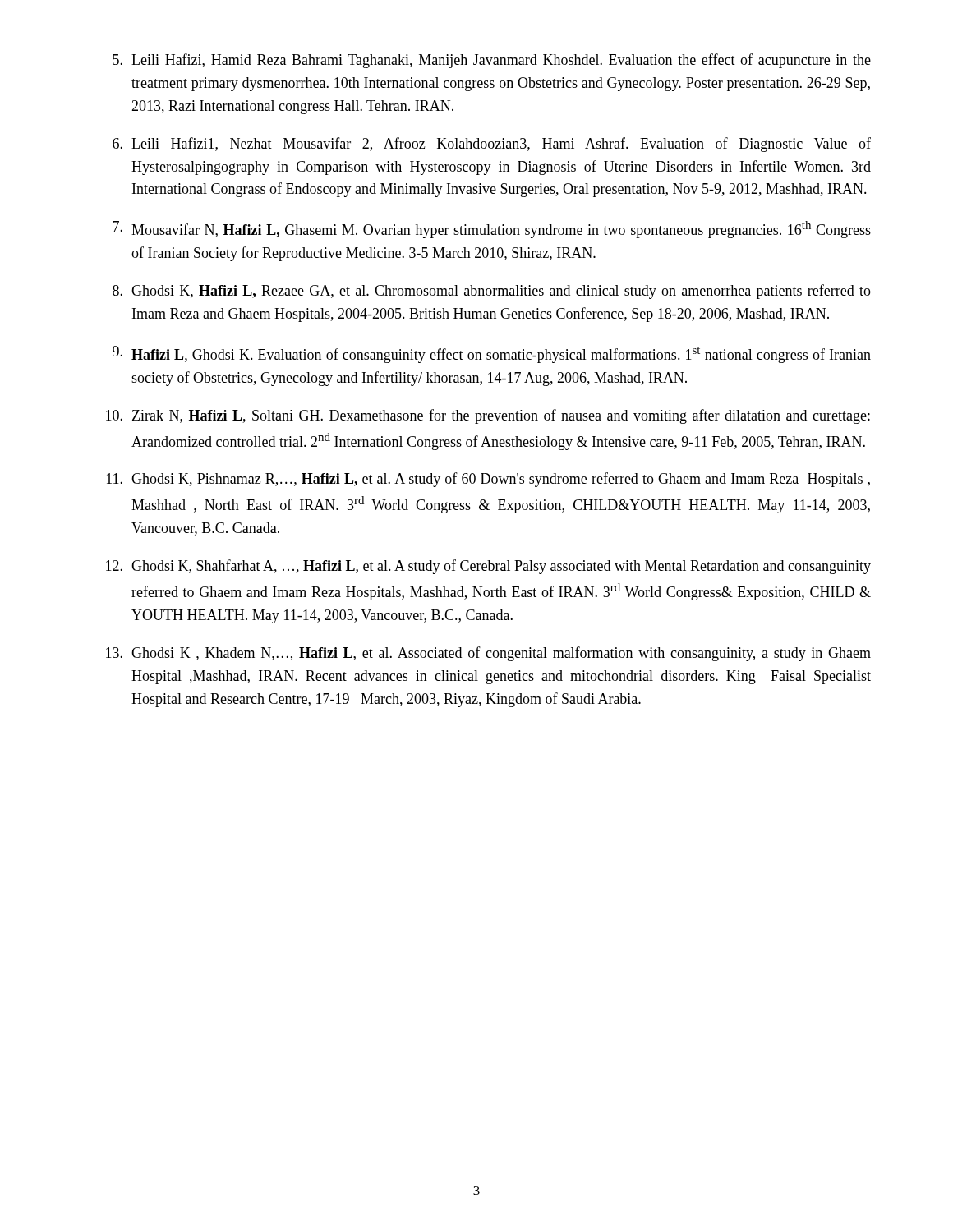Screen dimensions: 1232x953
Task: Select the list item with the text "5. Leili Hafizi, Hamid Reza Bahrami Taghanaki, Manijeh"
Action: click(476, 84)
